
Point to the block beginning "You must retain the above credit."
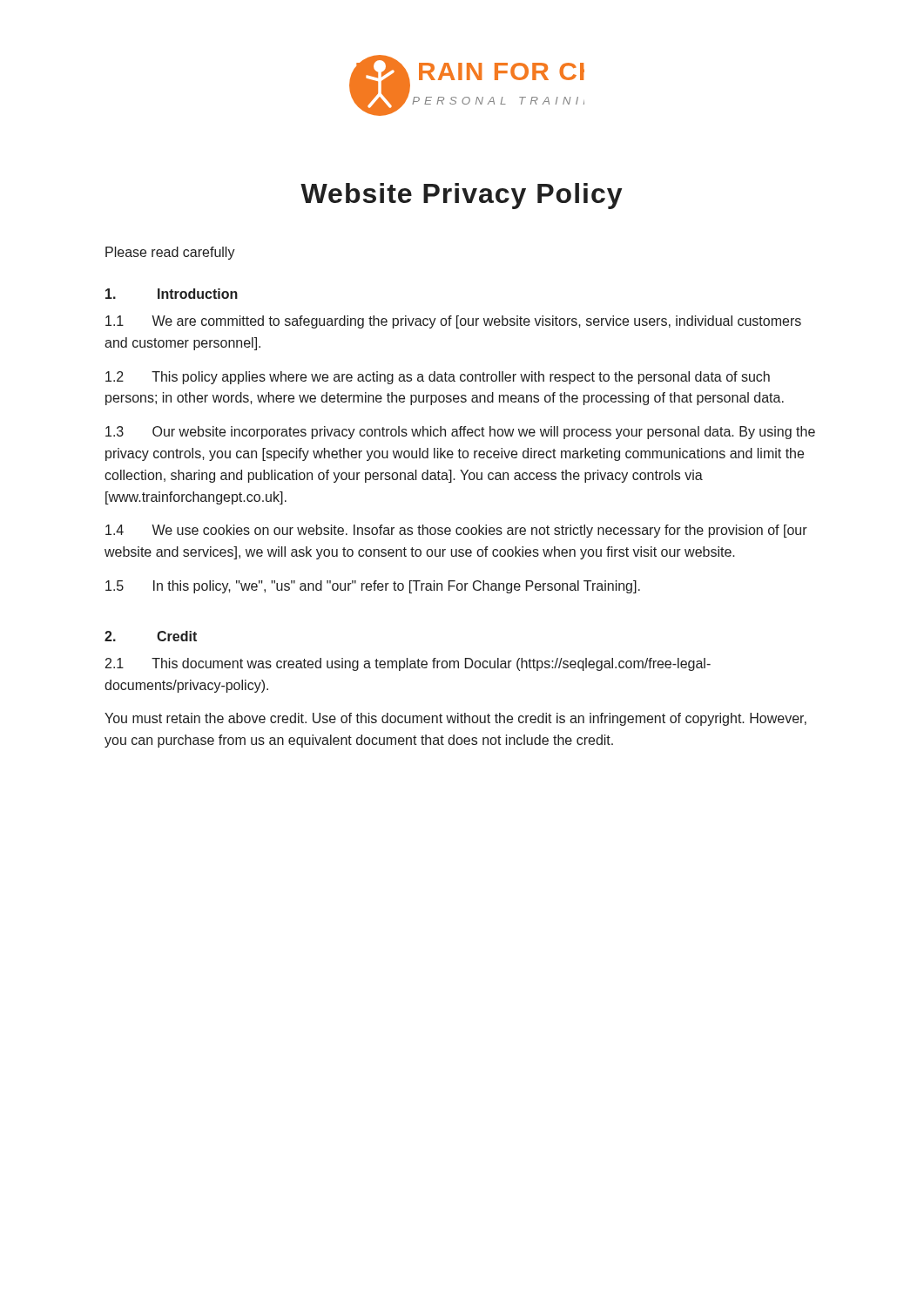click(456, 730)
